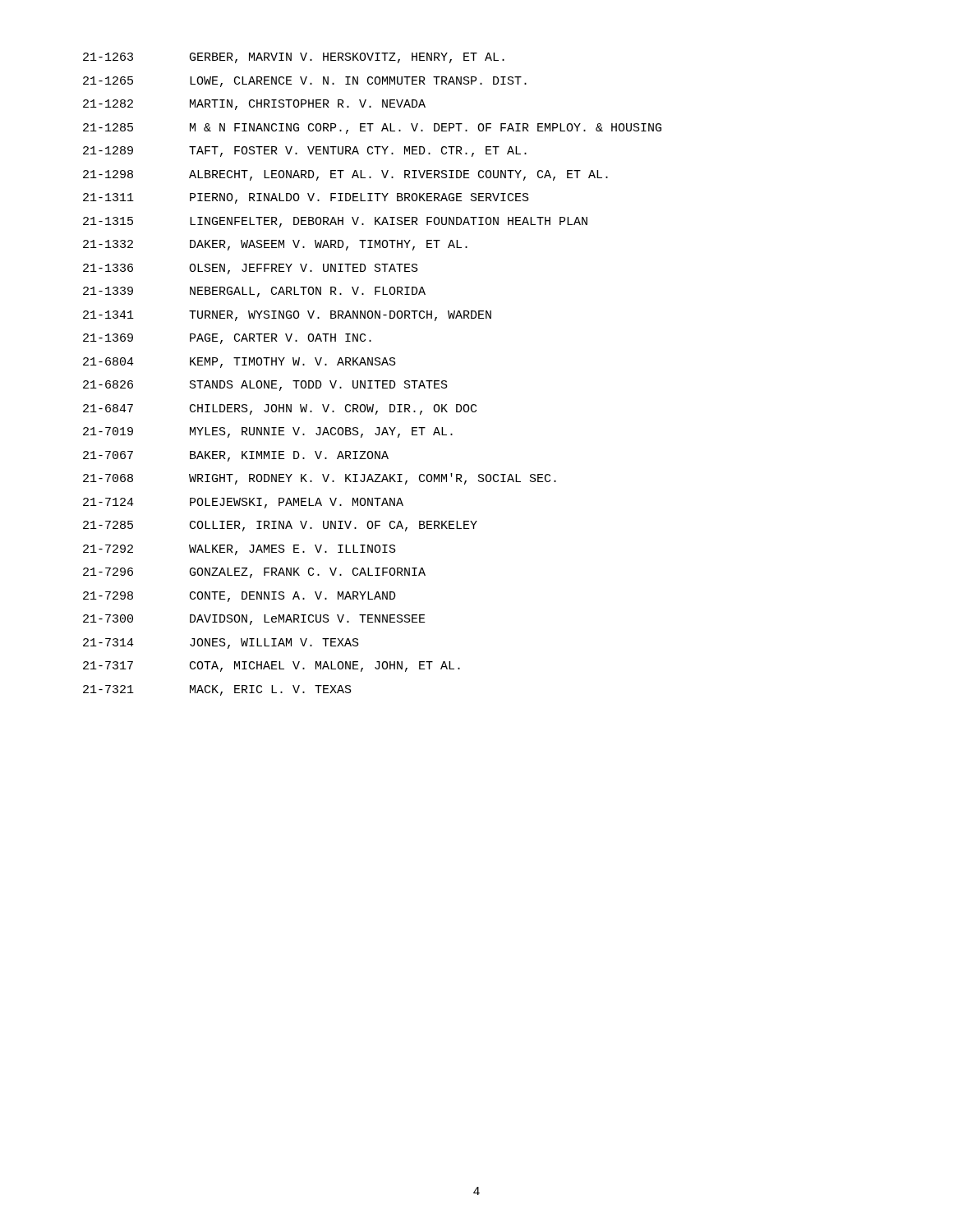Locate the list item with the text "21-1336 OLSEN, JEFFREY V. UNITED STATES"
The image size is (953, 1232).
click(x=251, y=269)
